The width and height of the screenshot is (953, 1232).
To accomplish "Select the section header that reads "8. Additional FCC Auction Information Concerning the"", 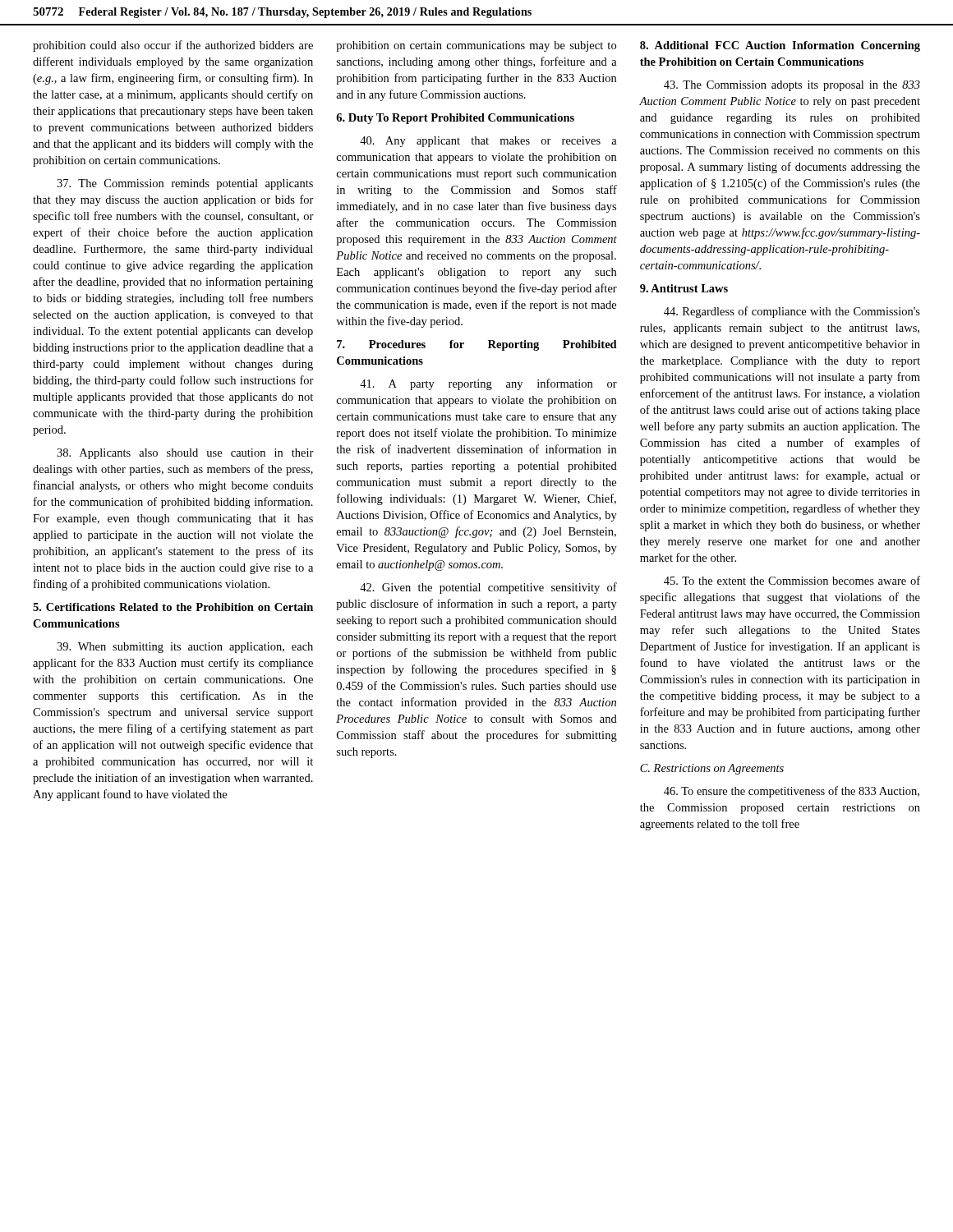I will pos(780,53).
